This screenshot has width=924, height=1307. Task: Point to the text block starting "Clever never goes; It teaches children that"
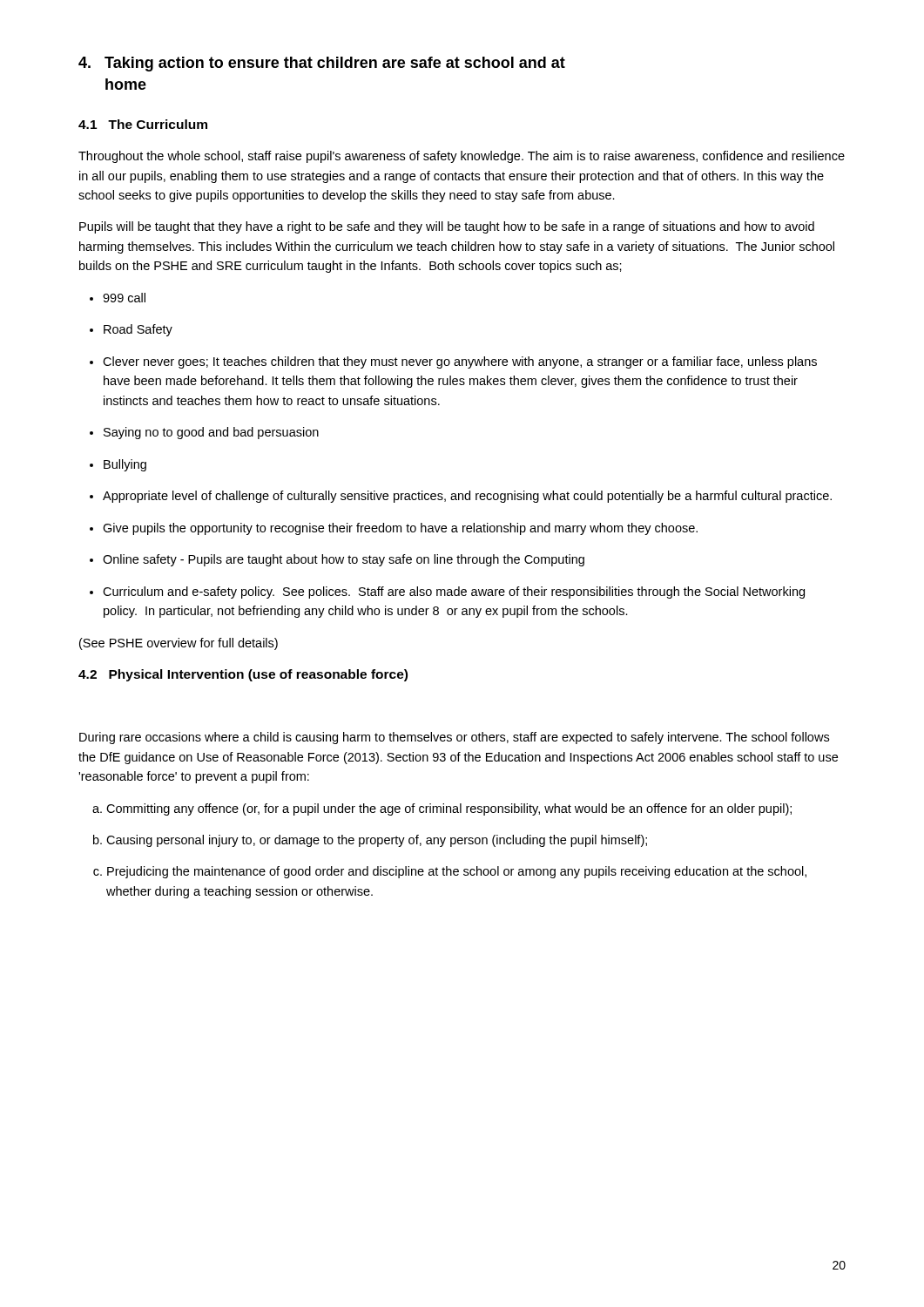point(462,381)
